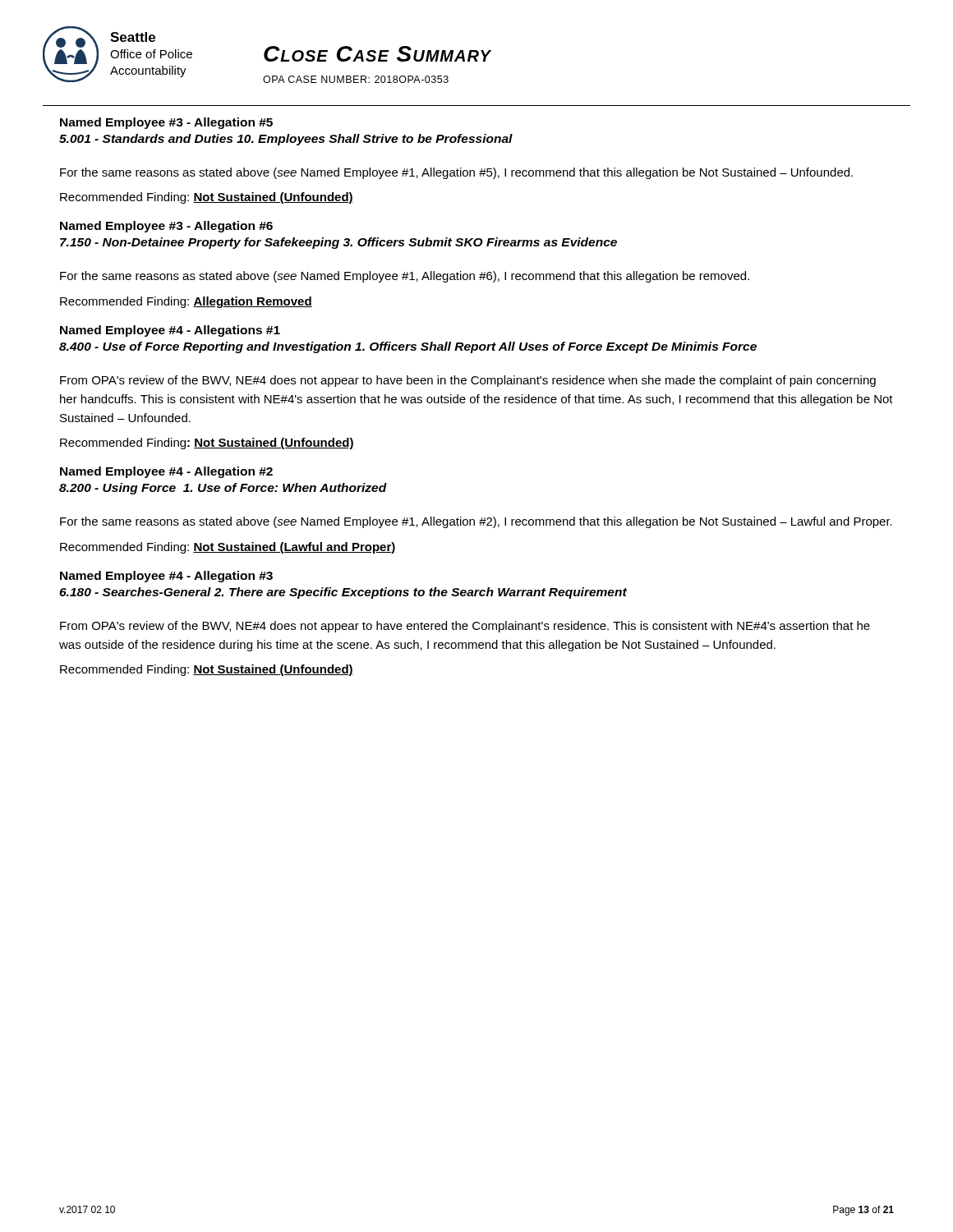Screen dimensions: 1232x953
Task: Point to the section header beginning "Named Employee #4 - Allegation #2"
Action: point(166,472)
